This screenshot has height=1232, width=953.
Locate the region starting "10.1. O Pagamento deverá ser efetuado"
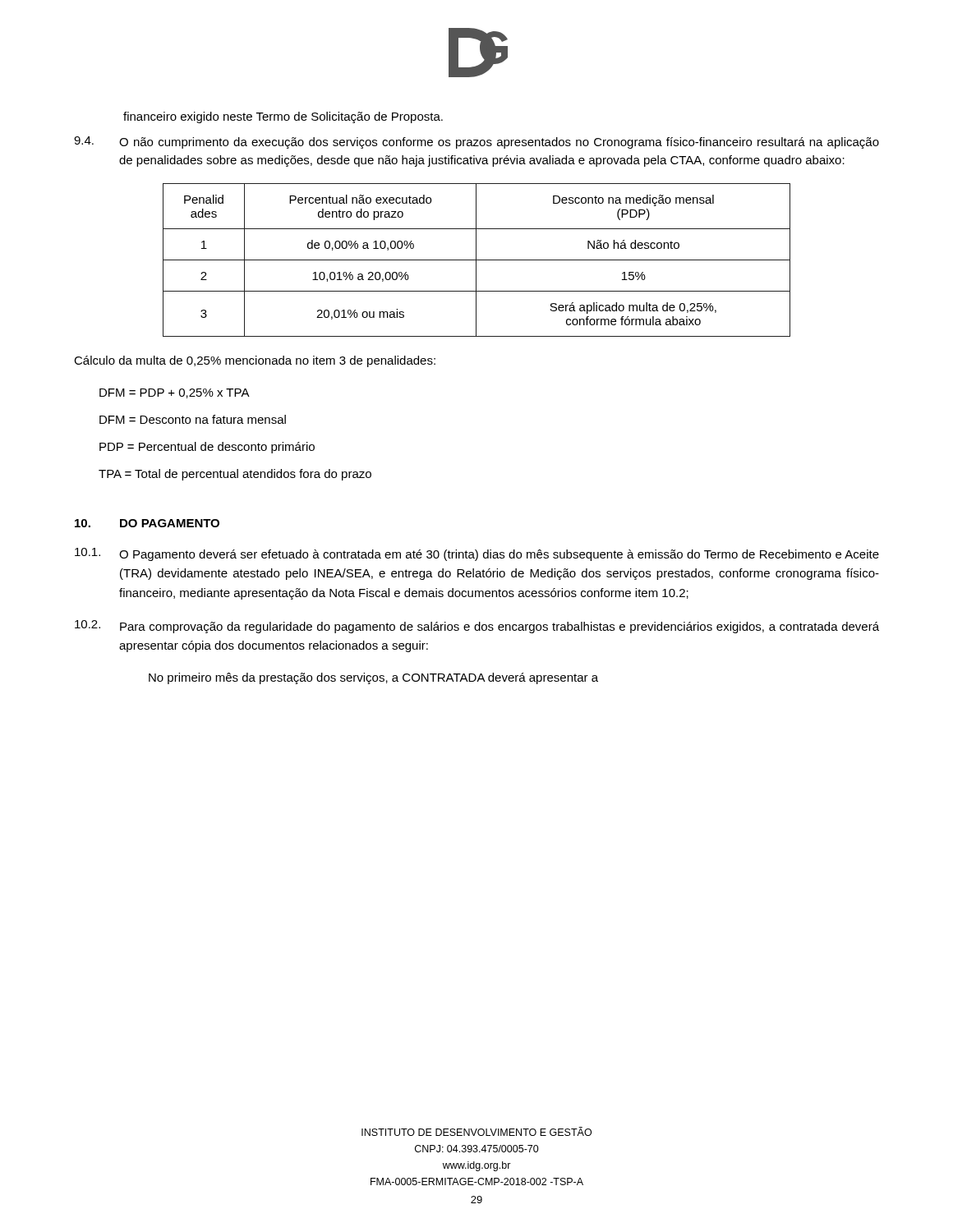point(476,573)
